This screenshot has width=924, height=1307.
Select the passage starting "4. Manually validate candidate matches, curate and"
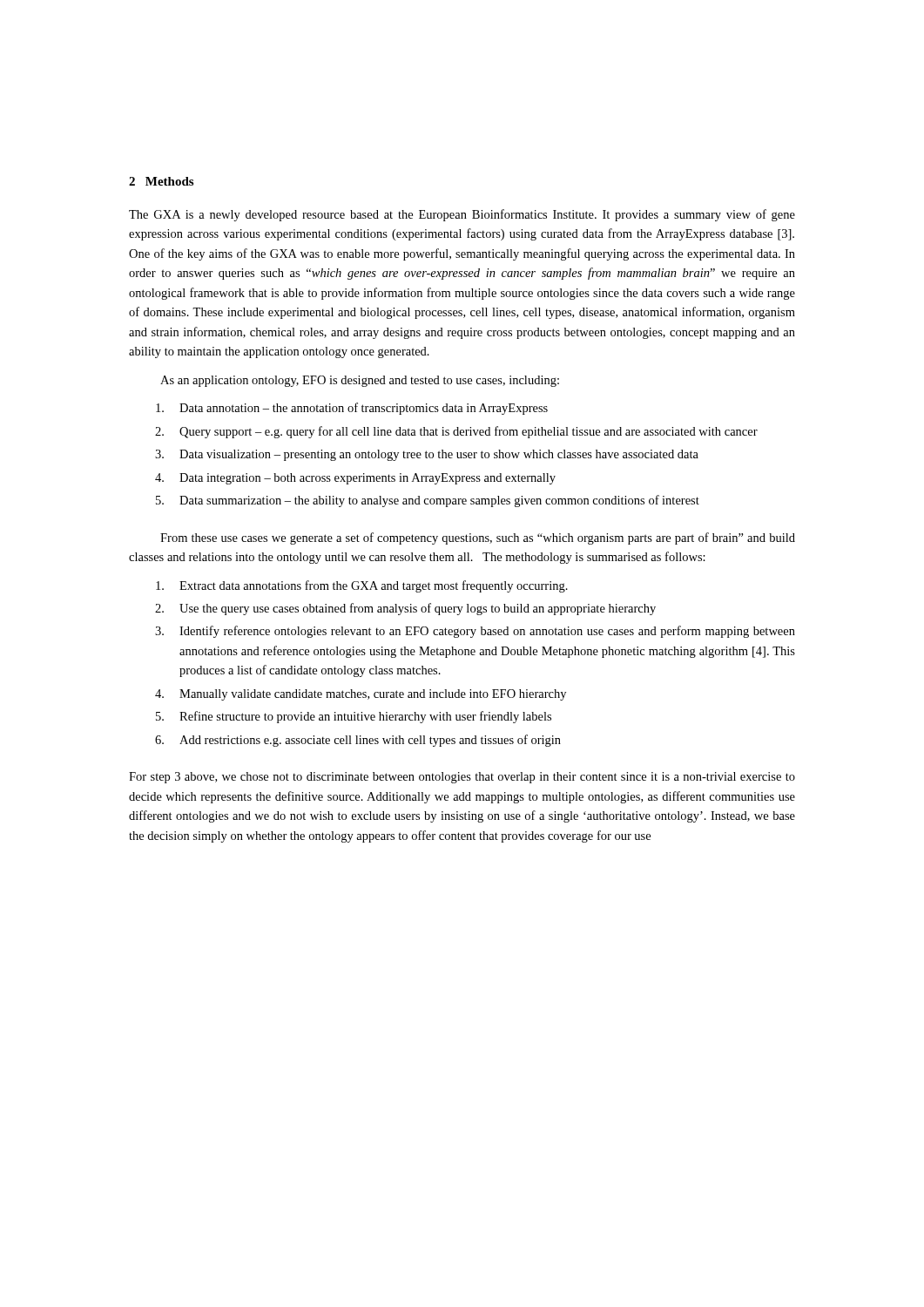pyautogui.click(x=475, y=694)
